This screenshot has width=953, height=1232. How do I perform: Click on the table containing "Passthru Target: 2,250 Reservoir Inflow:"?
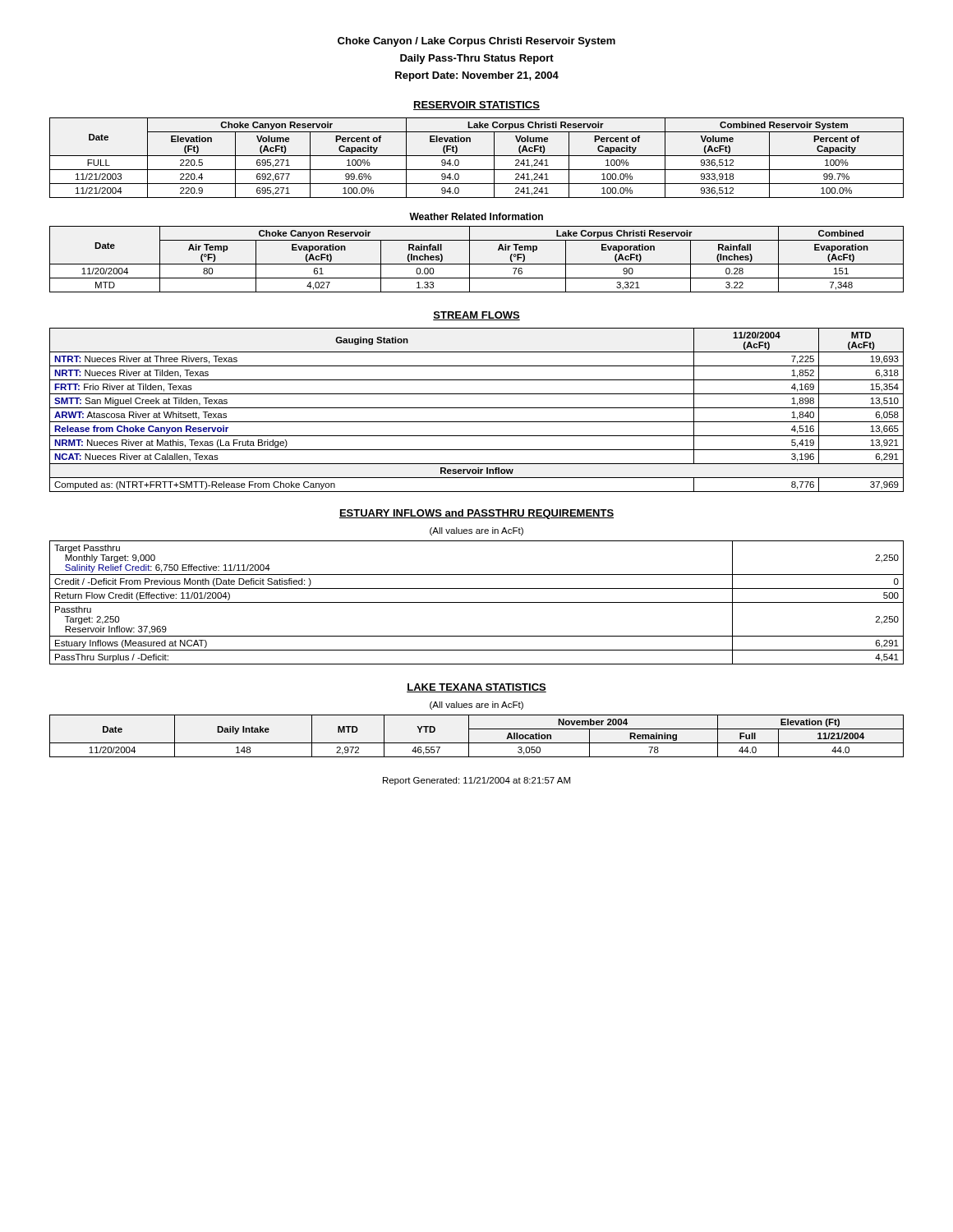(x=476, y=603)
